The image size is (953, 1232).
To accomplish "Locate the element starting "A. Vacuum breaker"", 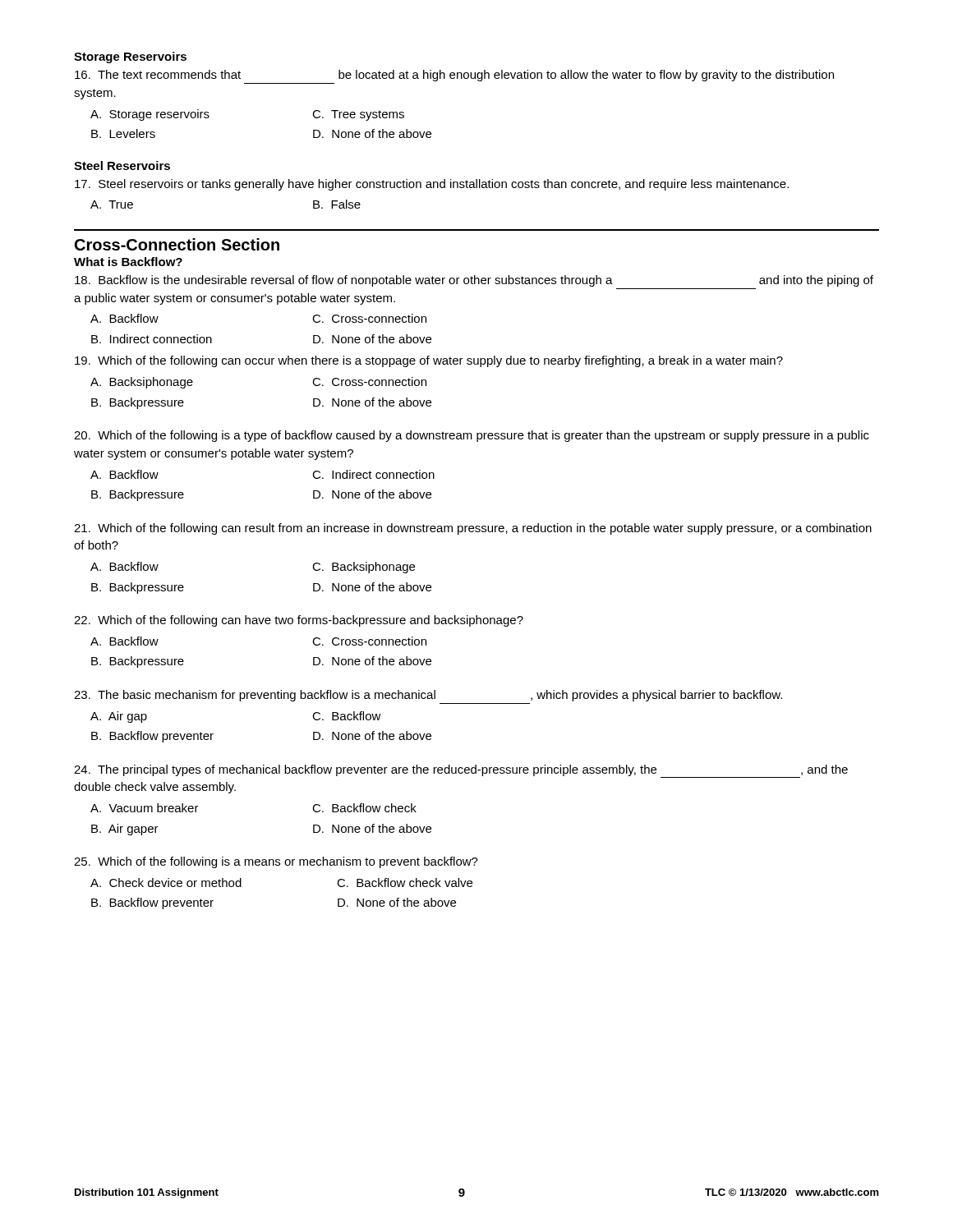I will click(x=312, y=808).
